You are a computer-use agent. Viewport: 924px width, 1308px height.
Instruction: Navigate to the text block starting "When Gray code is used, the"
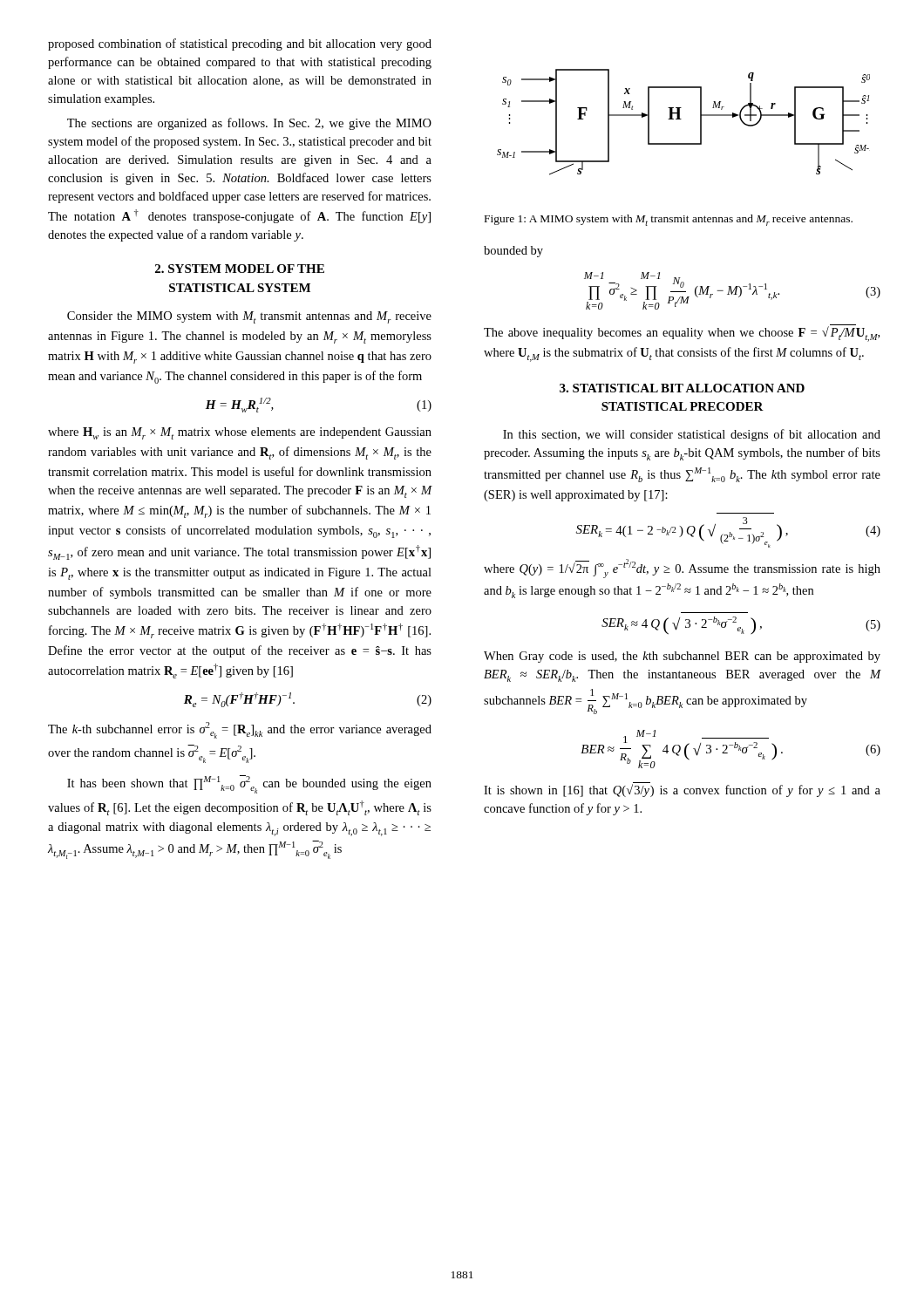682,683
